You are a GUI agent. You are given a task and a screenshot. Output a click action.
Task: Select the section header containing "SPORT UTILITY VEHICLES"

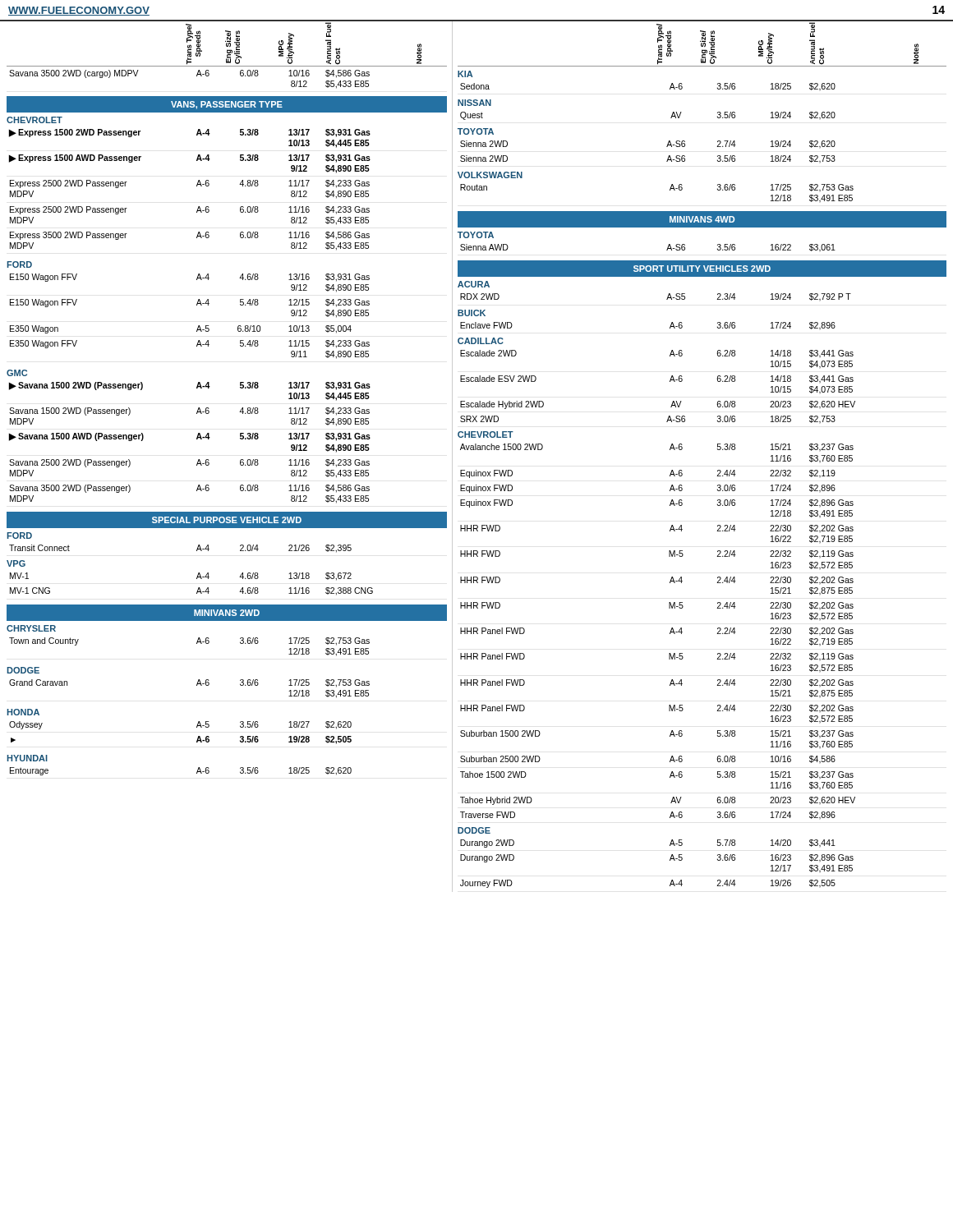(x=702, y=269)
